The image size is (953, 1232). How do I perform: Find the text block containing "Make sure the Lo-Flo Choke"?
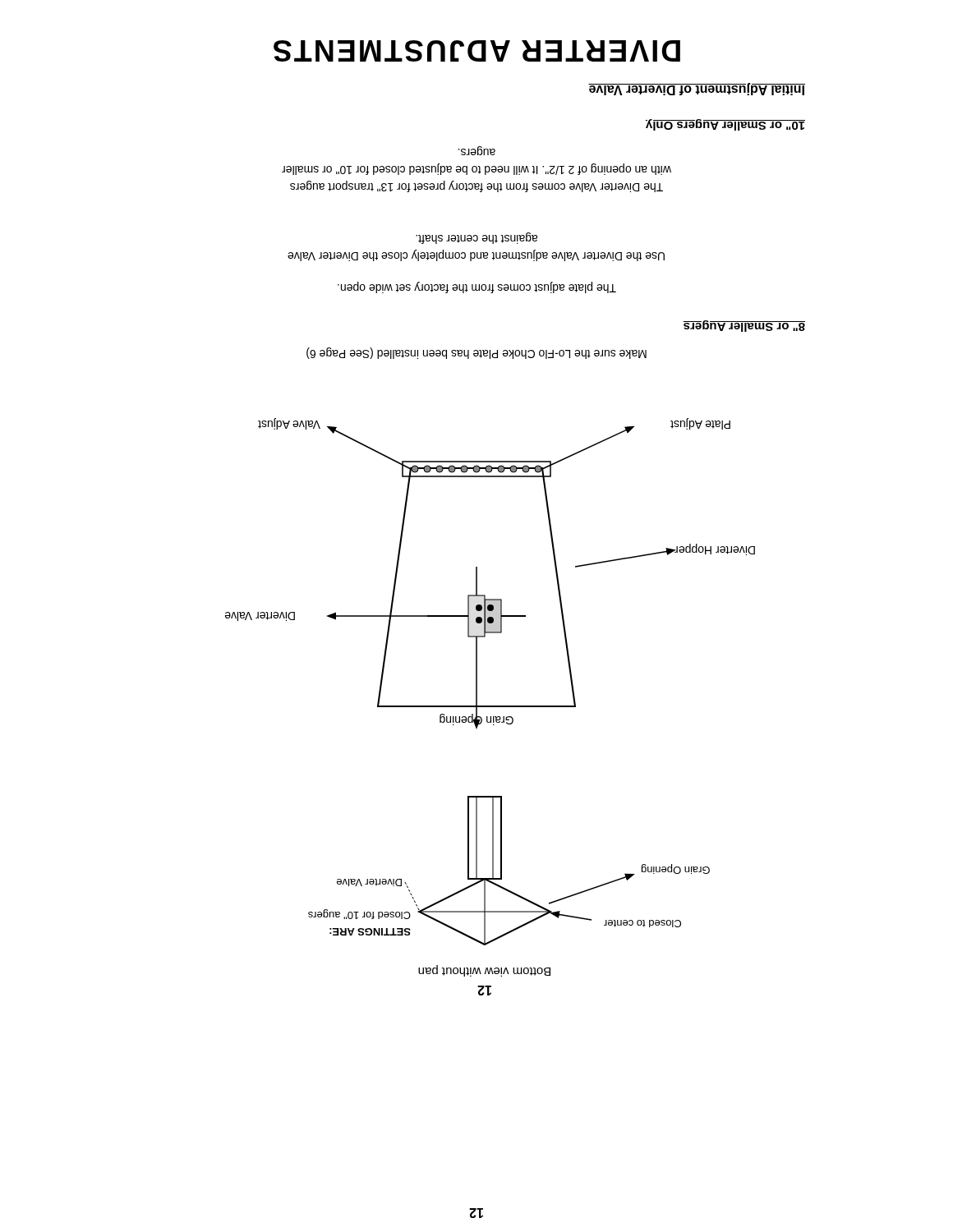pyautogui.click(x=476, y=354)
